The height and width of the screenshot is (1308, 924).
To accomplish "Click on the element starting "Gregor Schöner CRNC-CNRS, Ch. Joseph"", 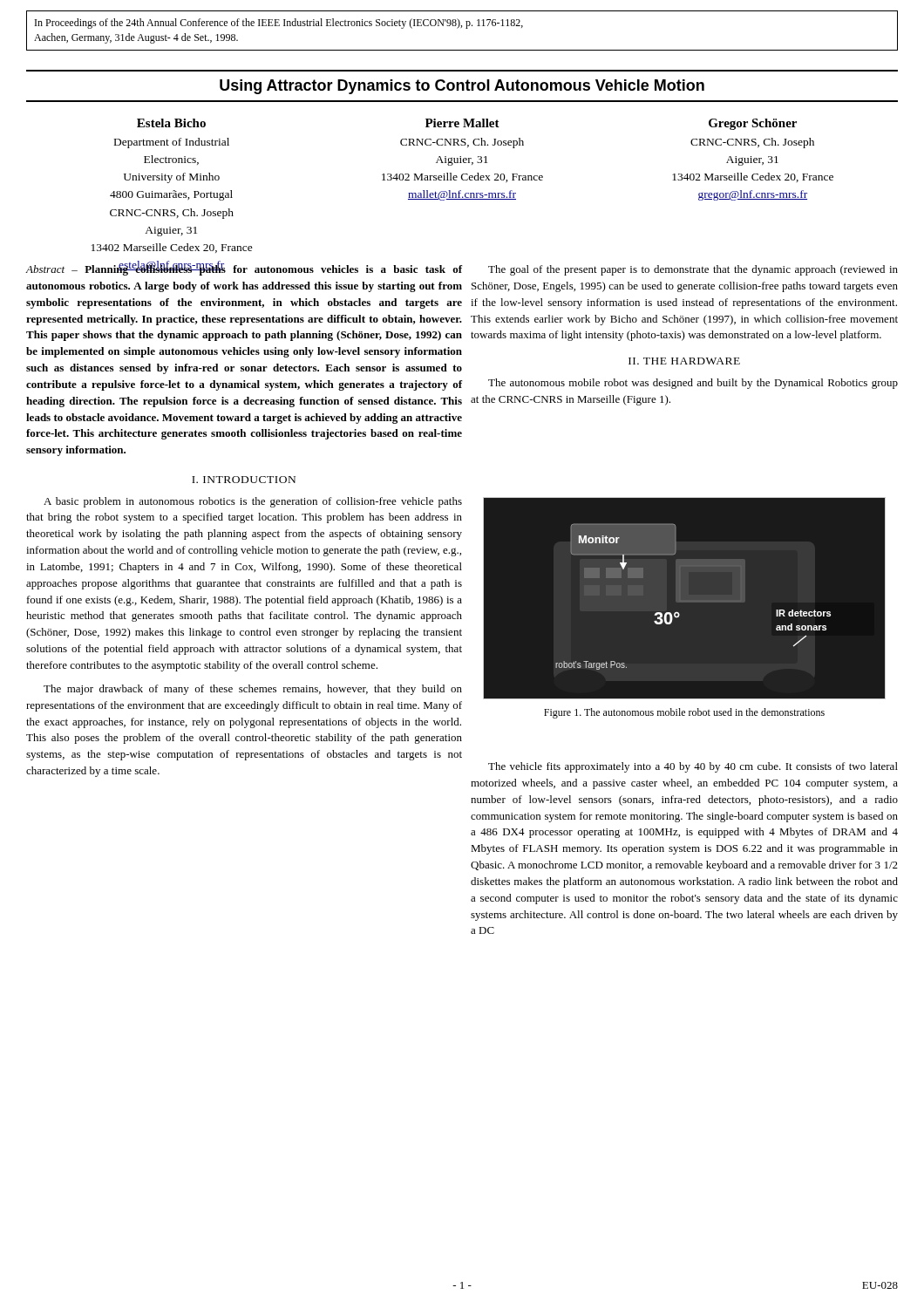I will click(x=753, y=157).
